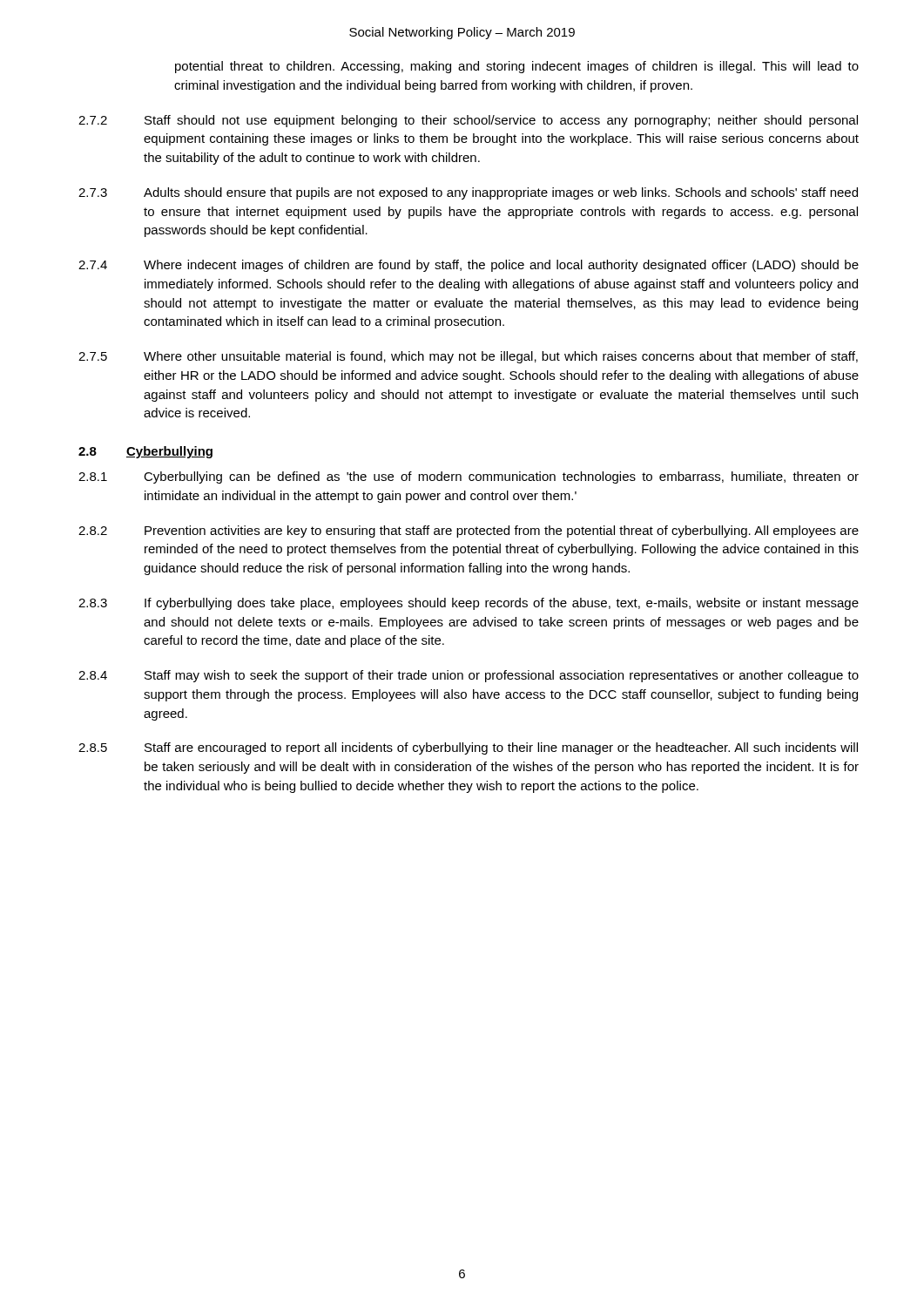Screen dimensions: 1307x924
Task: Find the block on this page that starts "2.7.3 Adults should ensure that pupils"
Action: (x=469, y=211)
